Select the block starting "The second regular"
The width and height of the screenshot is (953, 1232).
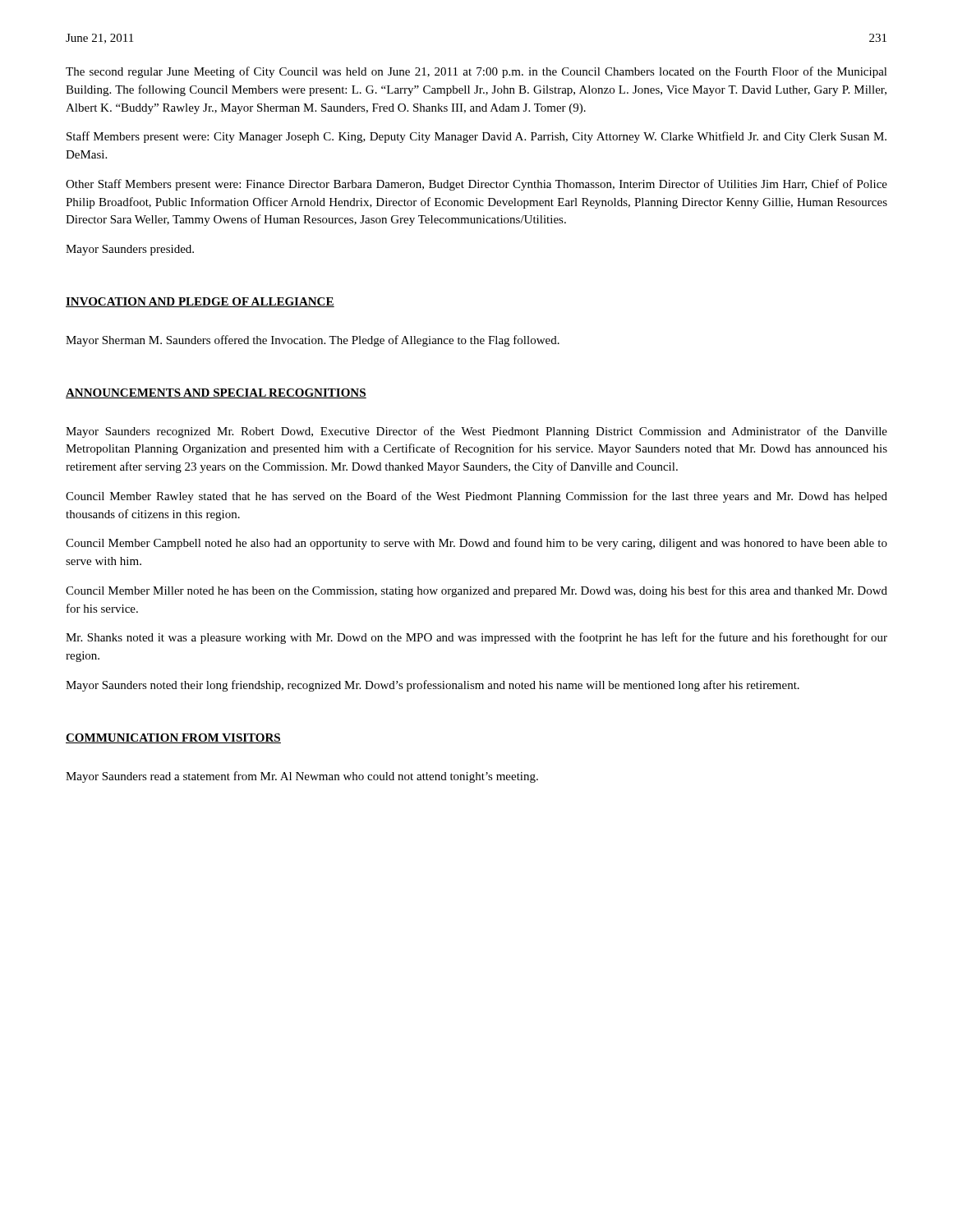(x=476, y=90)
